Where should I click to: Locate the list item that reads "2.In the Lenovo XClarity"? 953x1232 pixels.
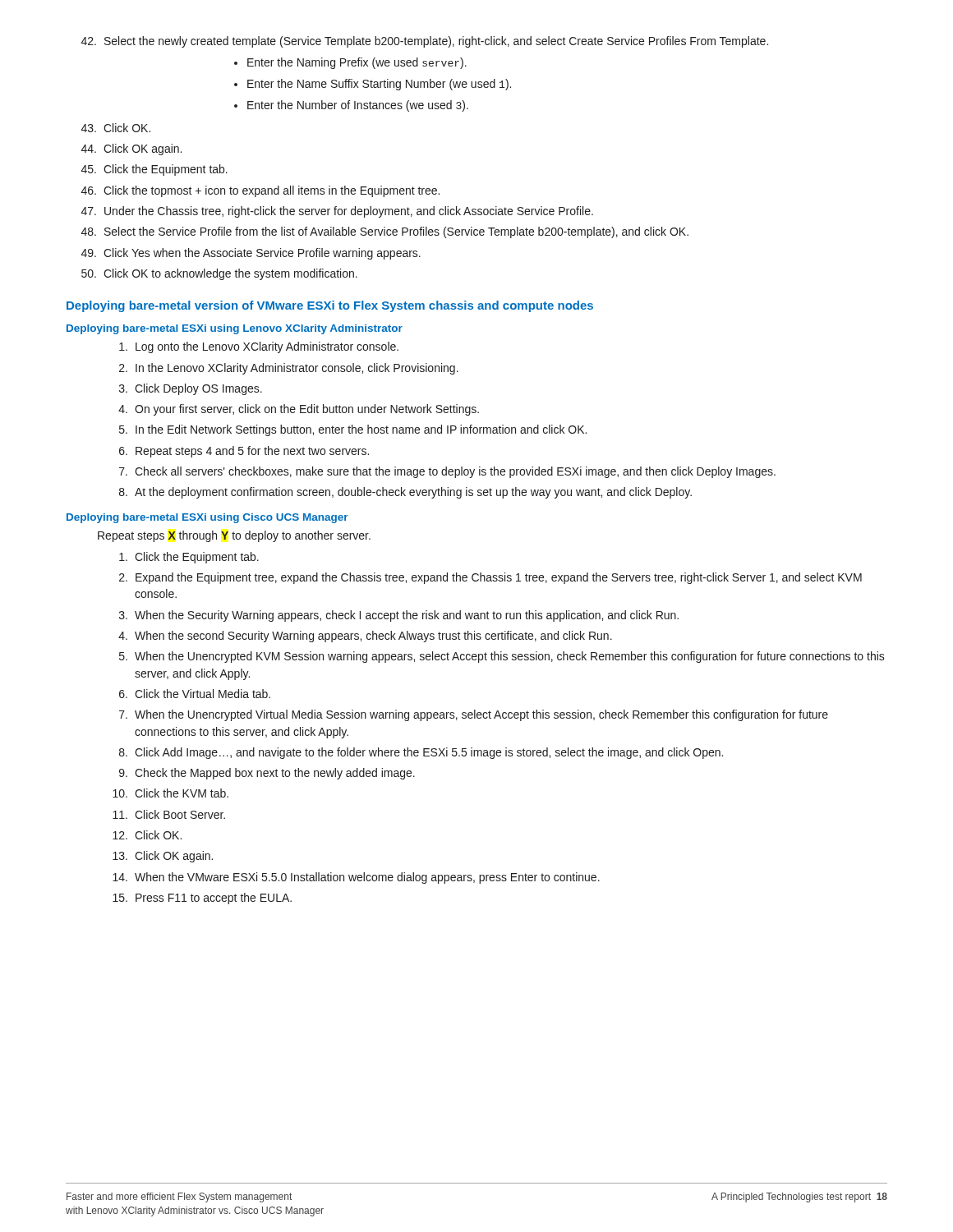pos(289,369)
